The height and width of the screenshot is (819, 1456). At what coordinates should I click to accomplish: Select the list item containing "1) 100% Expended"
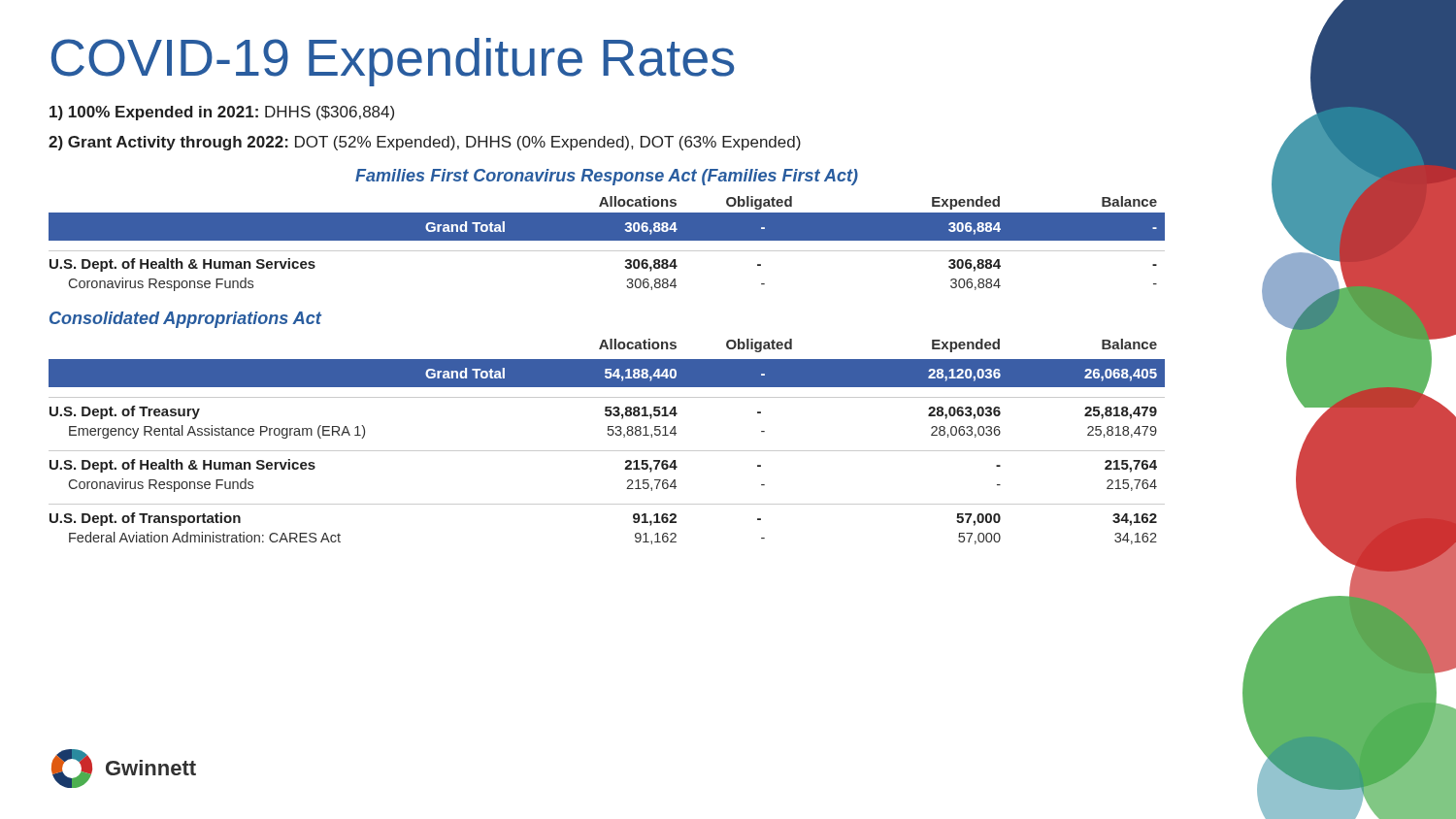click(x=222, y=112)
